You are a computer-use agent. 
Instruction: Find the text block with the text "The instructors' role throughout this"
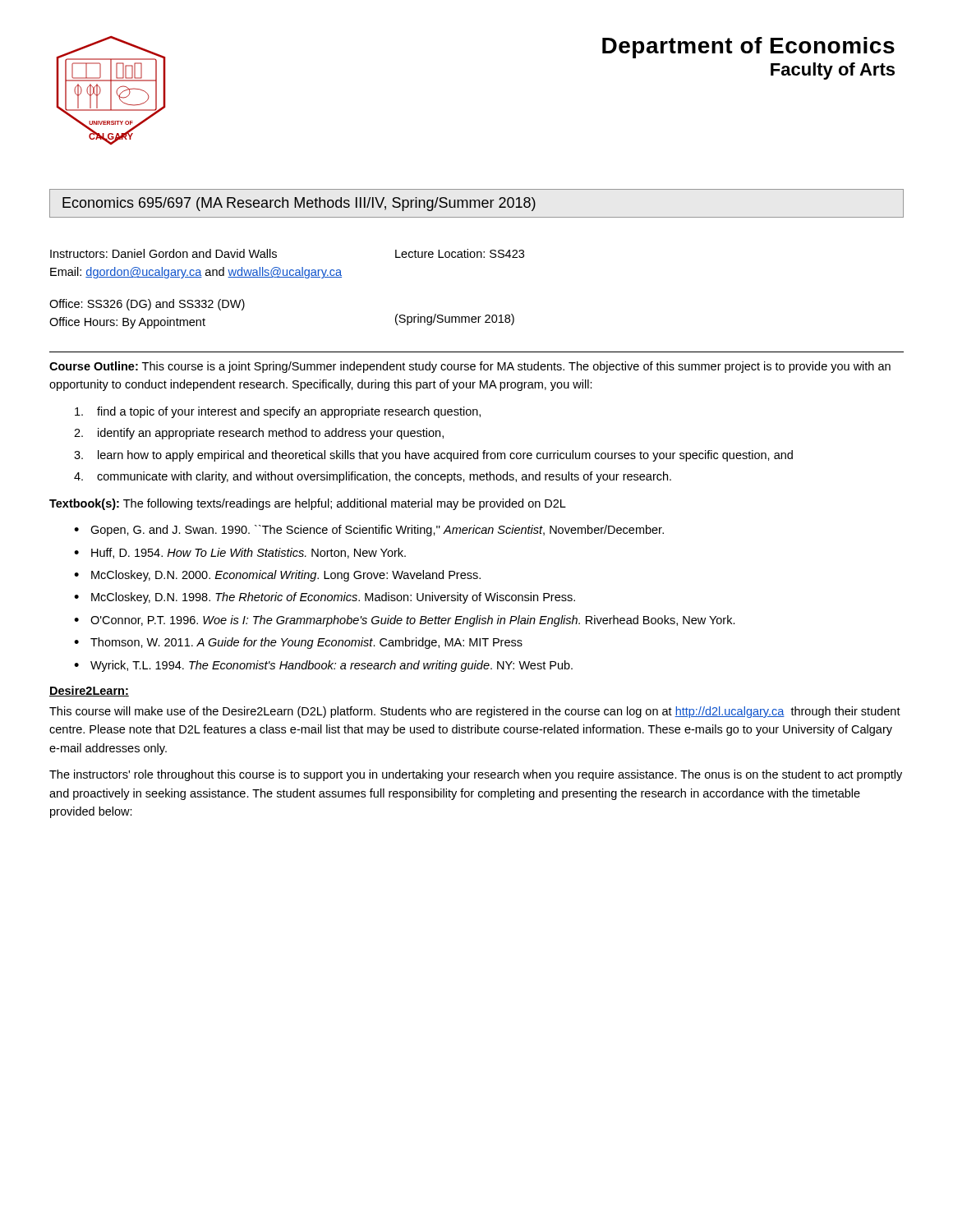click(476, 793)
